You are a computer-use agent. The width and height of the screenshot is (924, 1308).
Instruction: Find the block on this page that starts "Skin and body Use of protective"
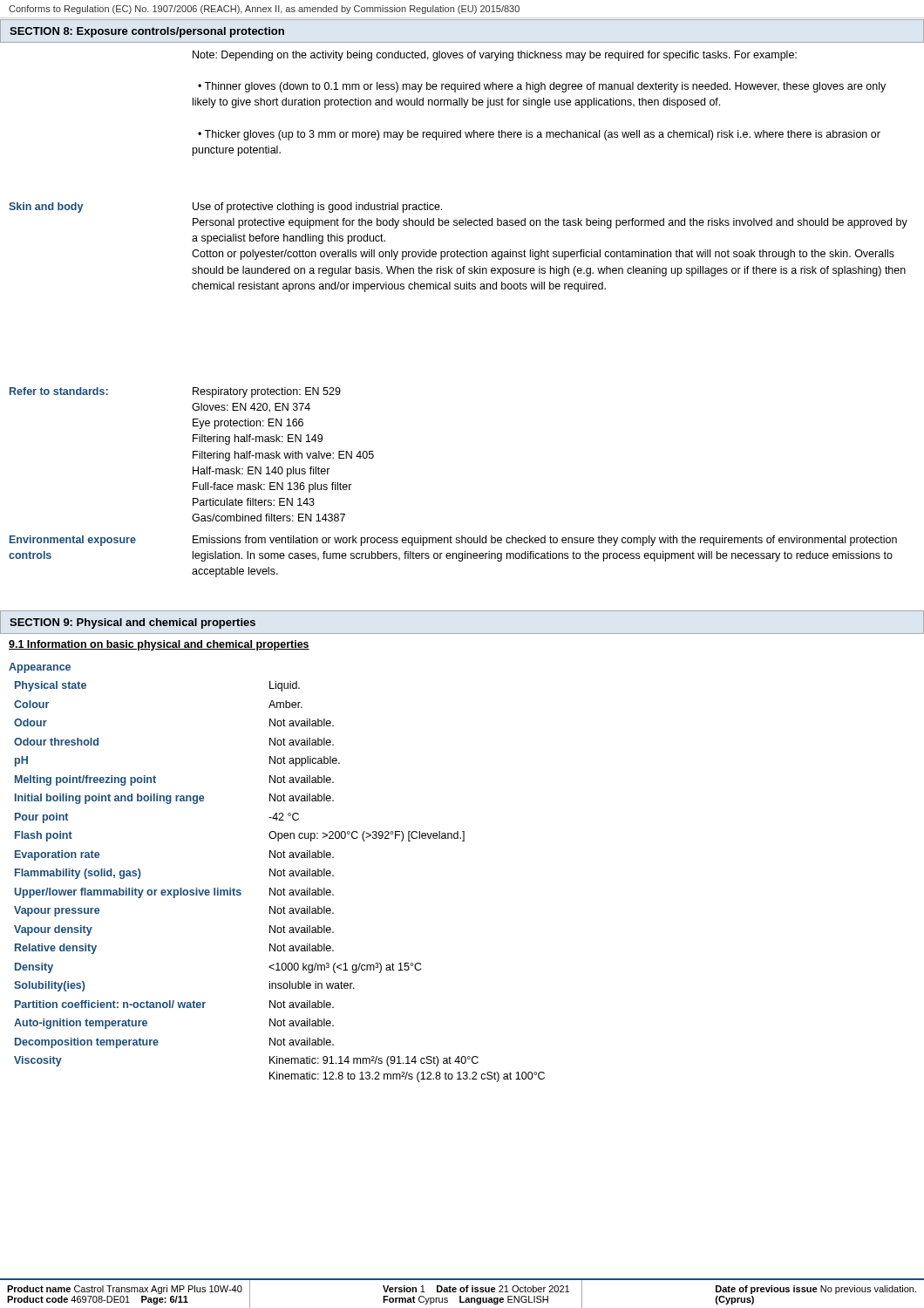[x=462, y=246]
